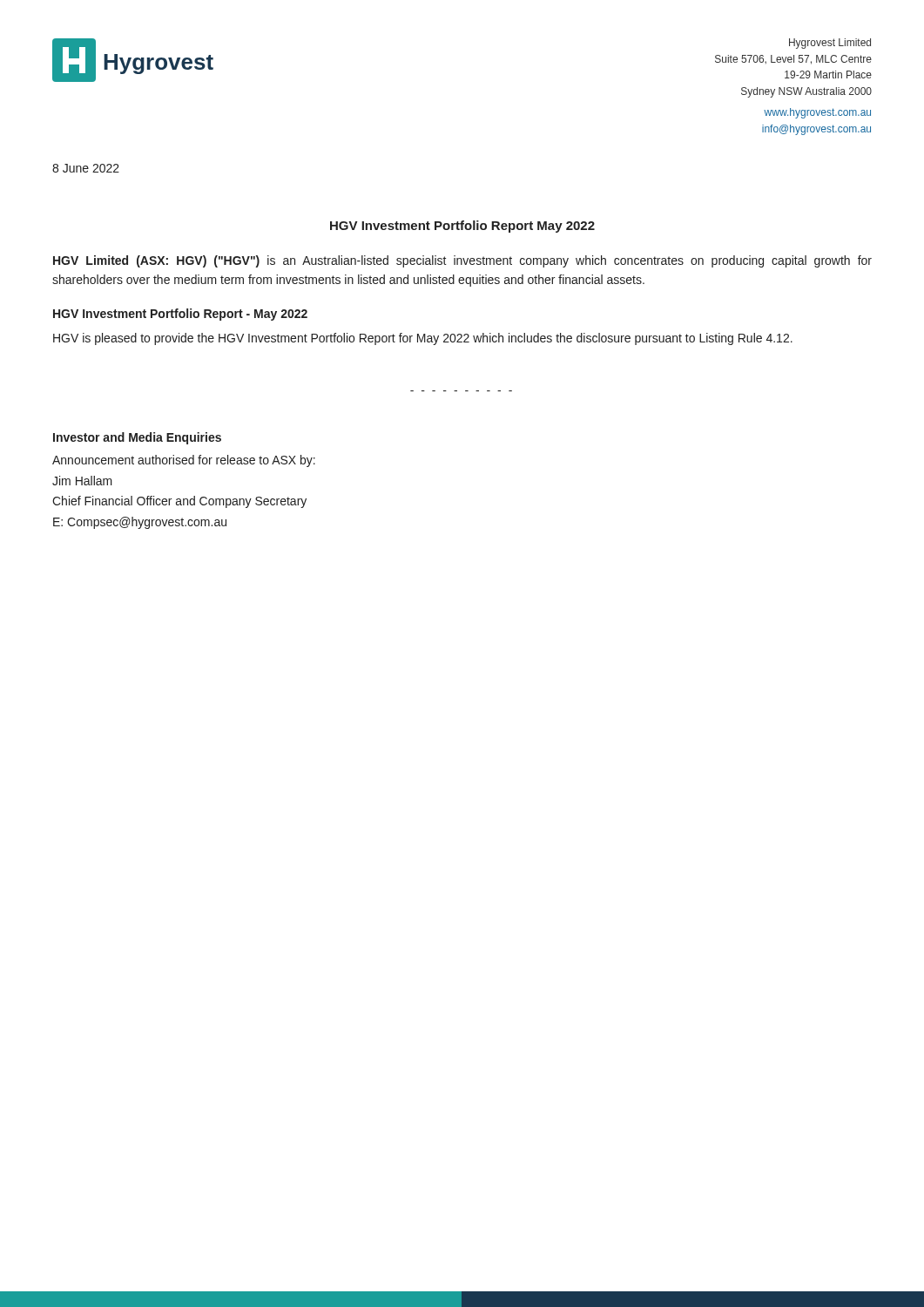Where is the section header that starts "HGV Investment Portfolio Report -"?
The width and height of the screenshot is (924, 1307).
(x=180, y=314)
